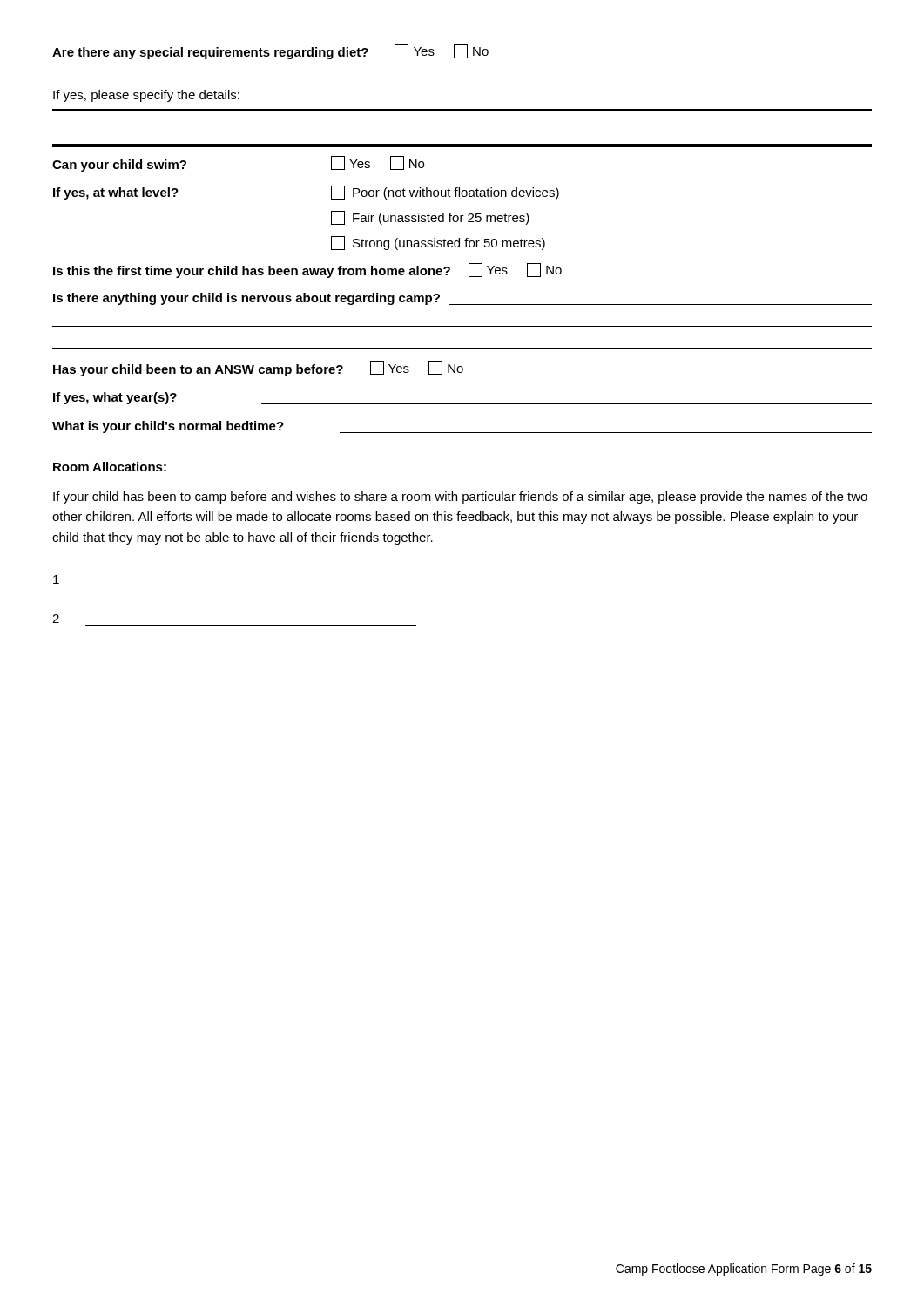
Task: Where is the passage that starts "If yes, what"?
Action: [x=462, y=396]
